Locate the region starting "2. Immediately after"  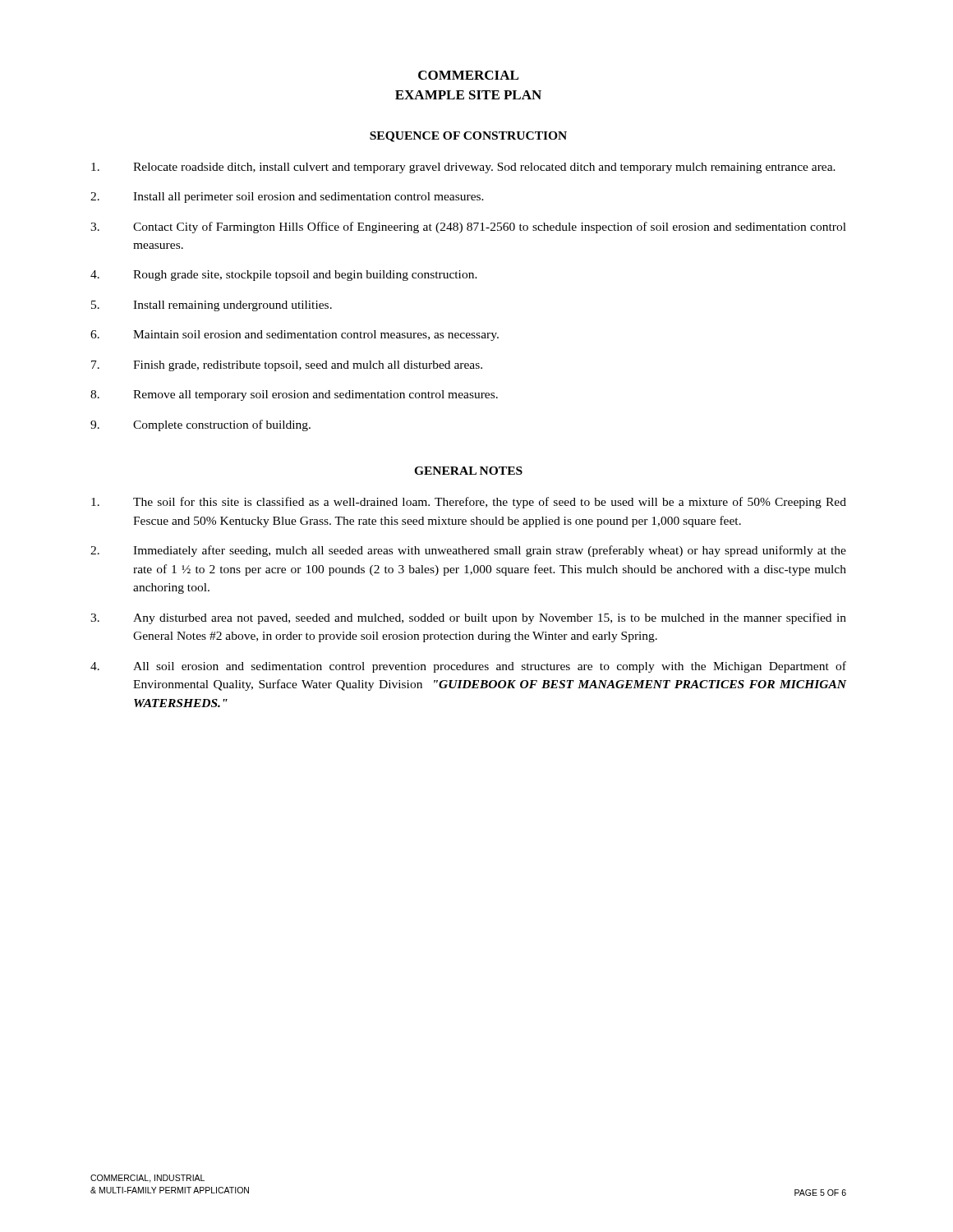468,569
